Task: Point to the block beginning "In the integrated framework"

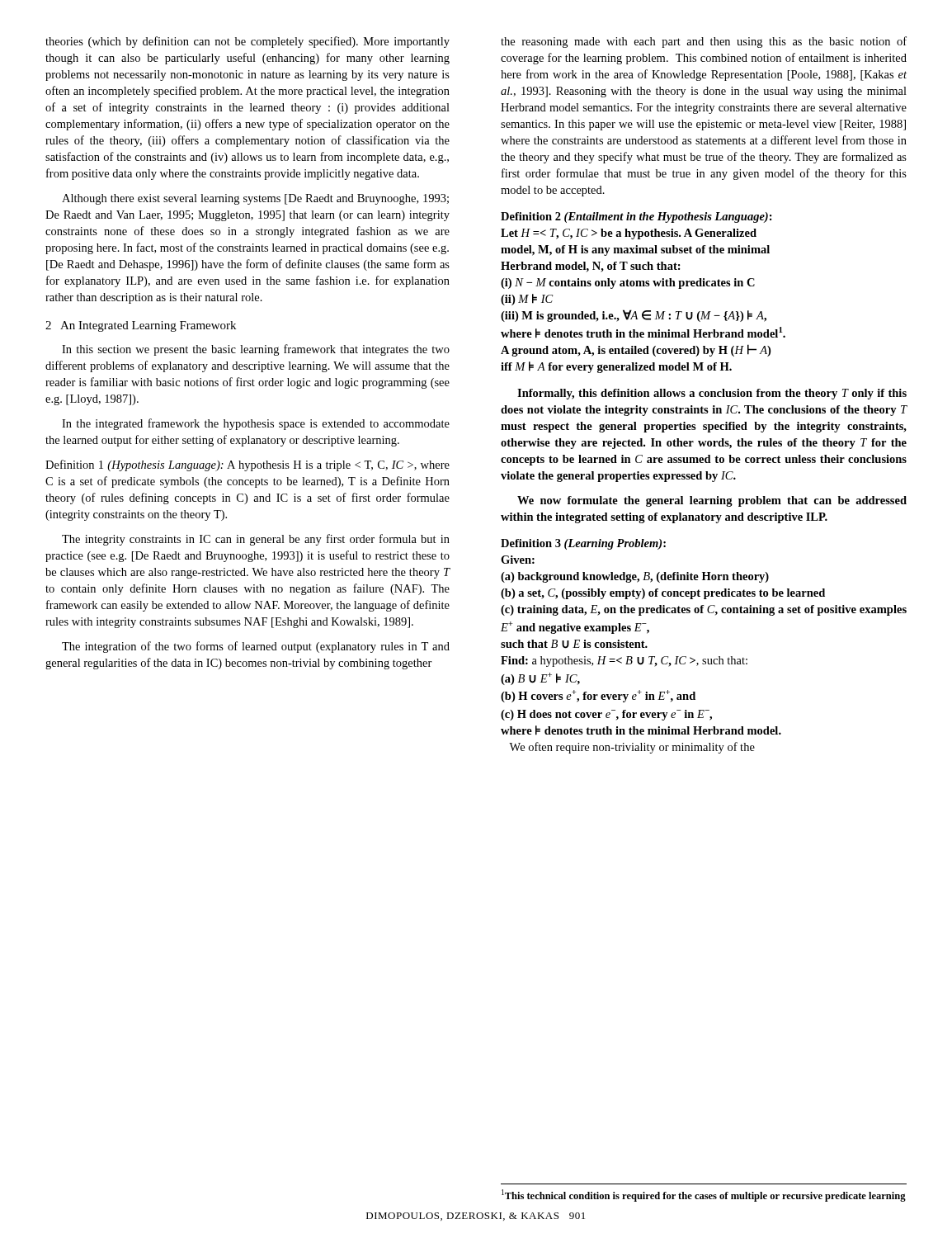Action: 248,431
